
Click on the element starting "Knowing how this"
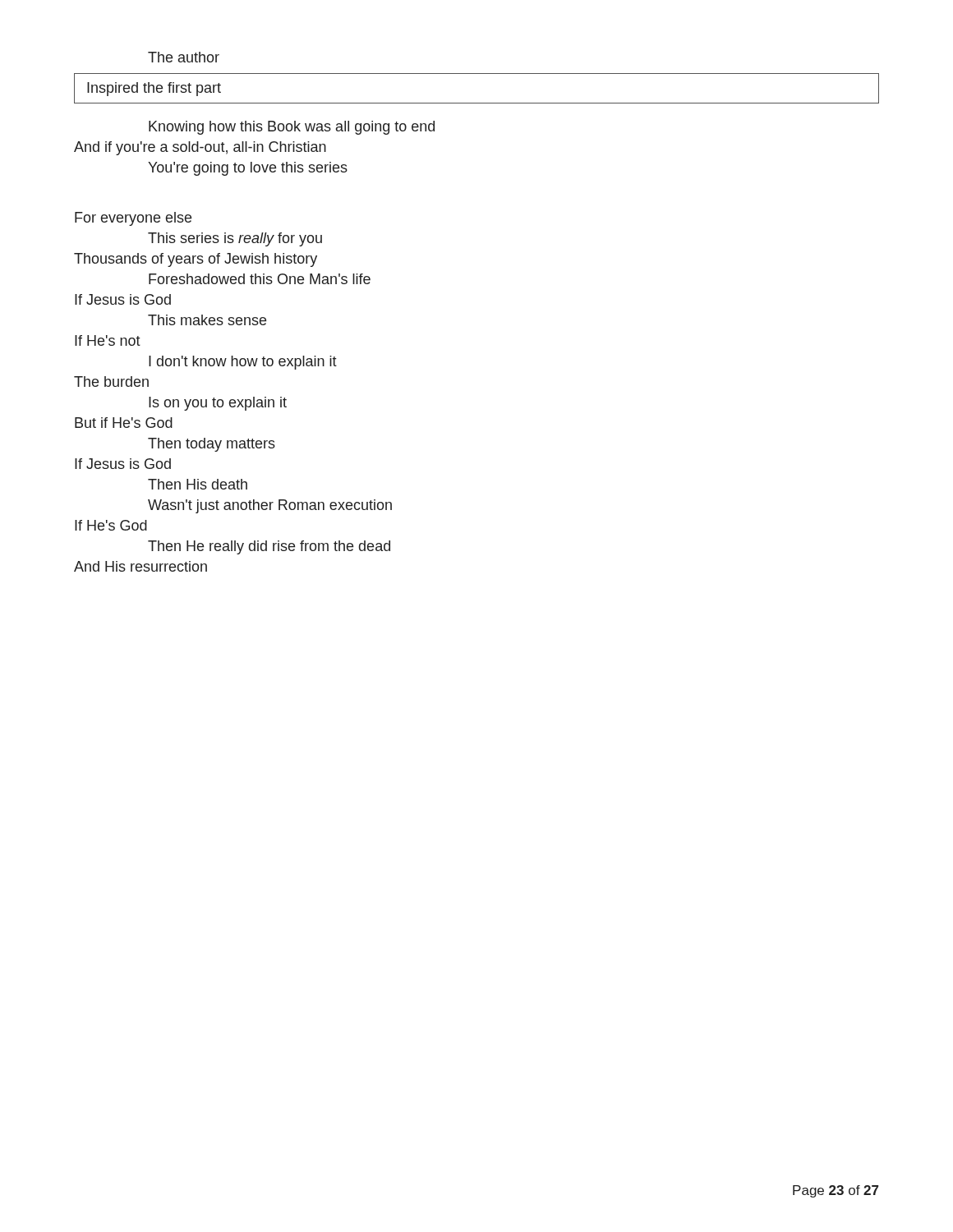tap(292, 126)
